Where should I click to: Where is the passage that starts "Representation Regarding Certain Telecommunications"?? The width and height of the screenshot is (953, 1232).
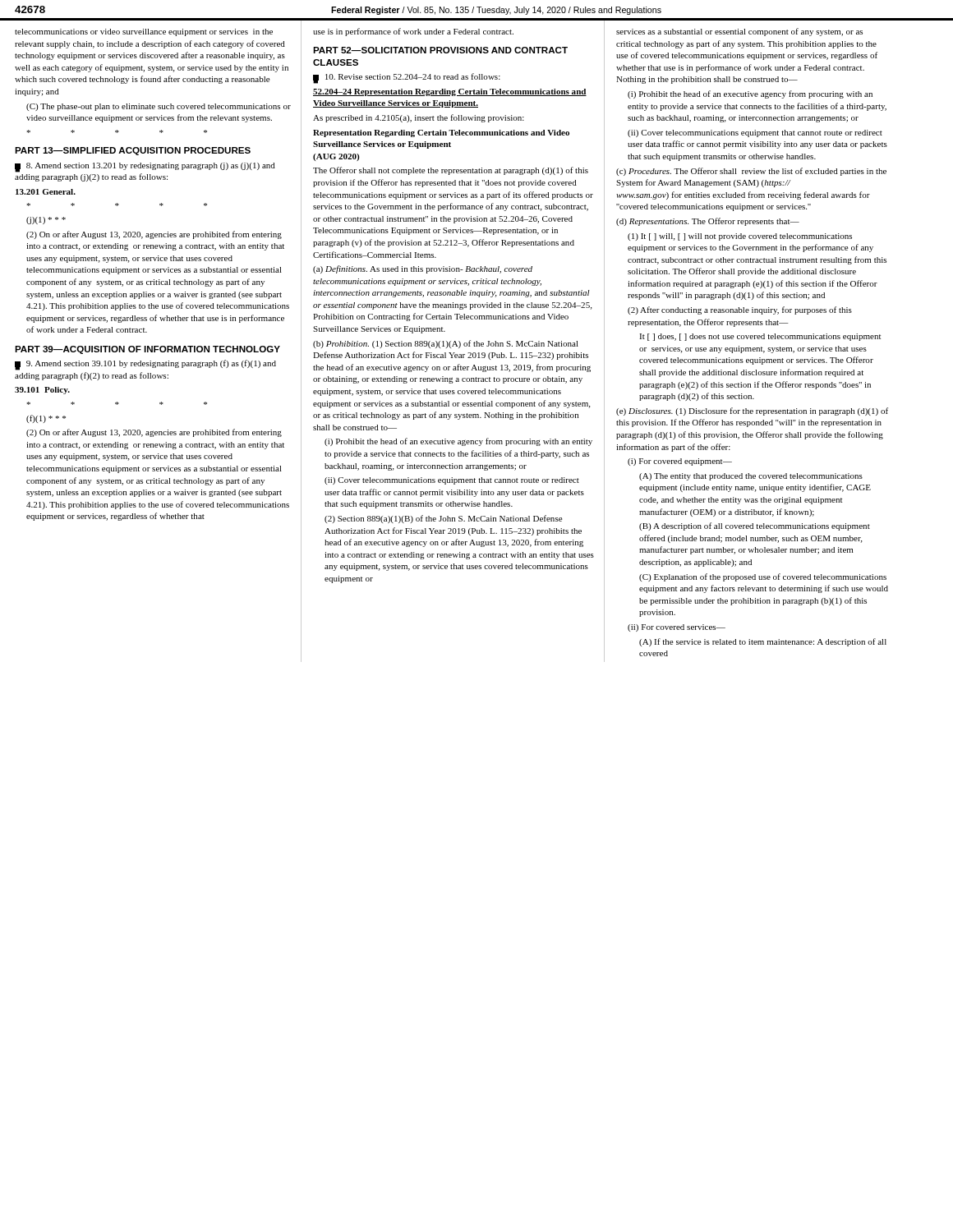(453, 355)
